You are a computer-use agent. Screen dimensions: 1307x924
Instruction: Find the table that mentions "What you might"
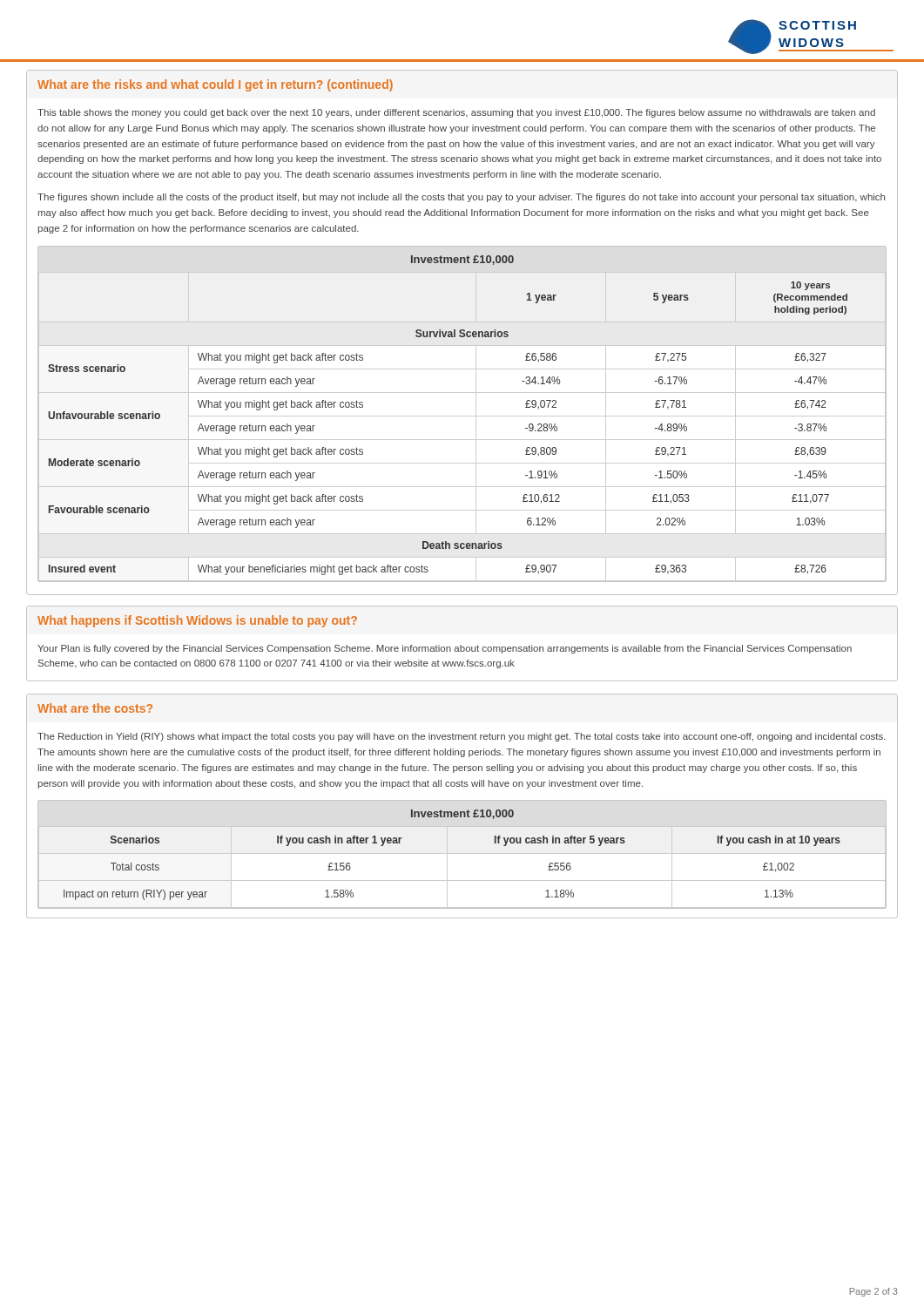(462, 413)
